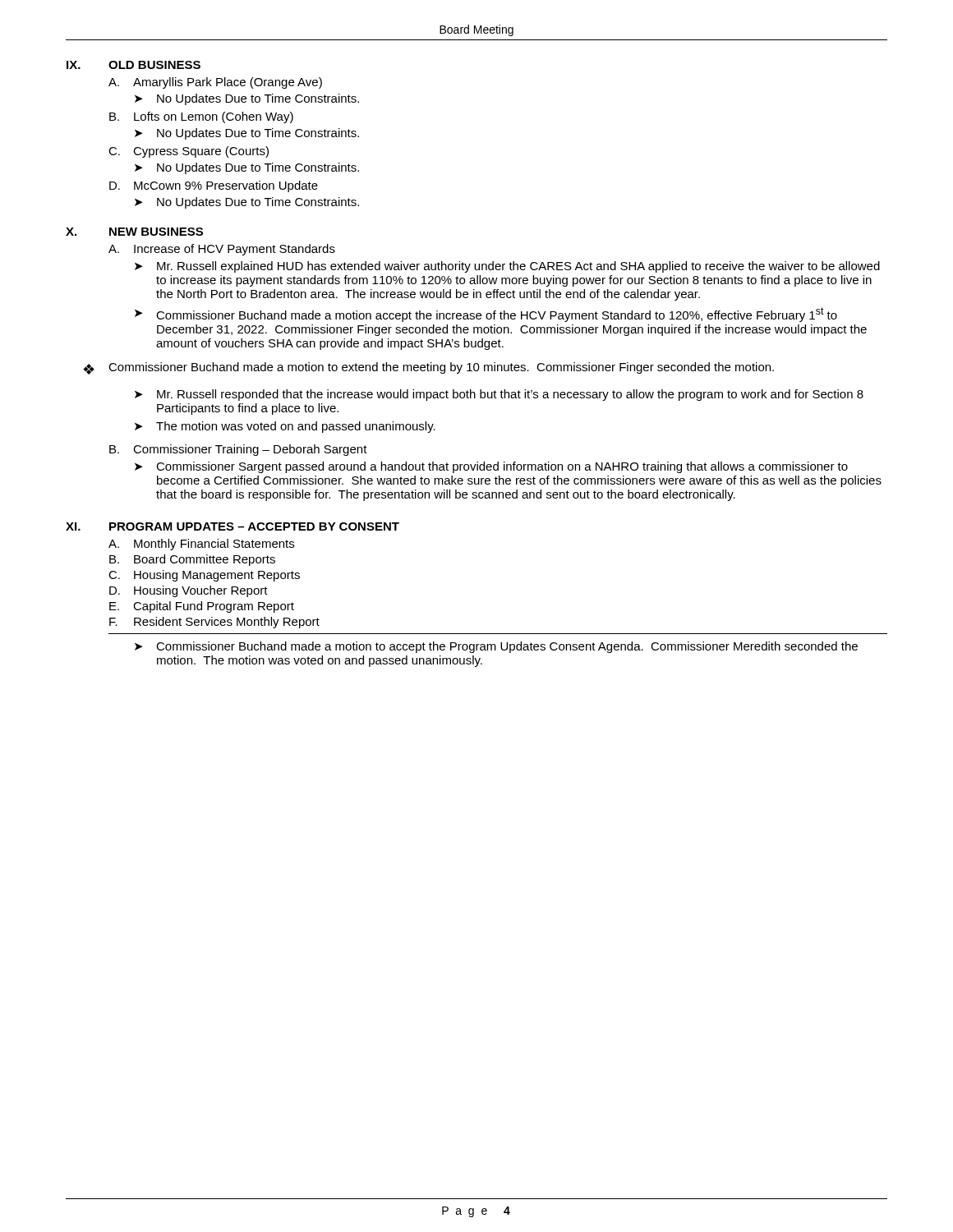
Task: Navigate to the text starting "C. Cypress Square (Courts)"
Action: [x=189, y=152]
